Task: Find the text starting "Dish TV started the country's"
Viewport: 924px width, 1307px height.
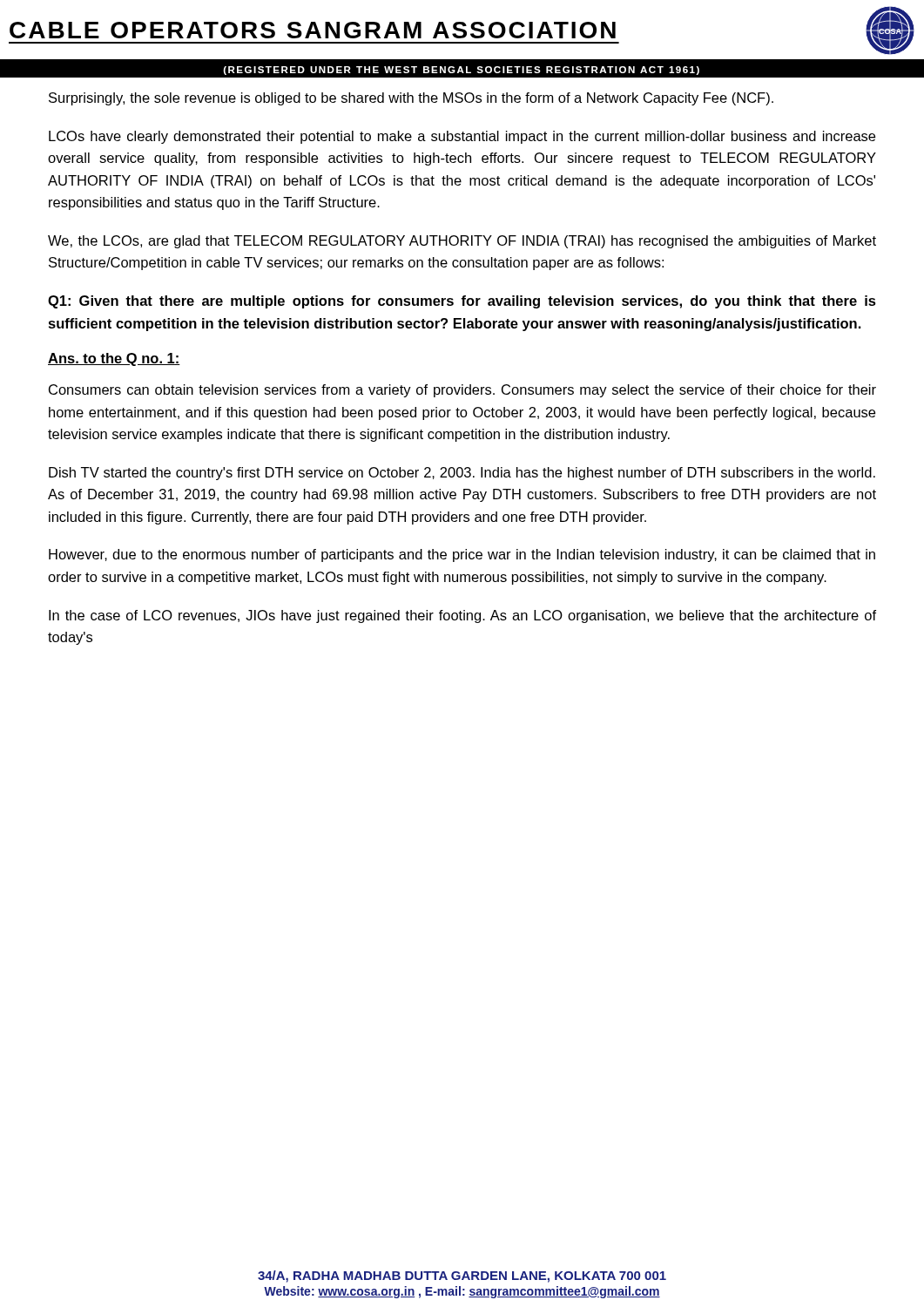Action: click(462, 494)
